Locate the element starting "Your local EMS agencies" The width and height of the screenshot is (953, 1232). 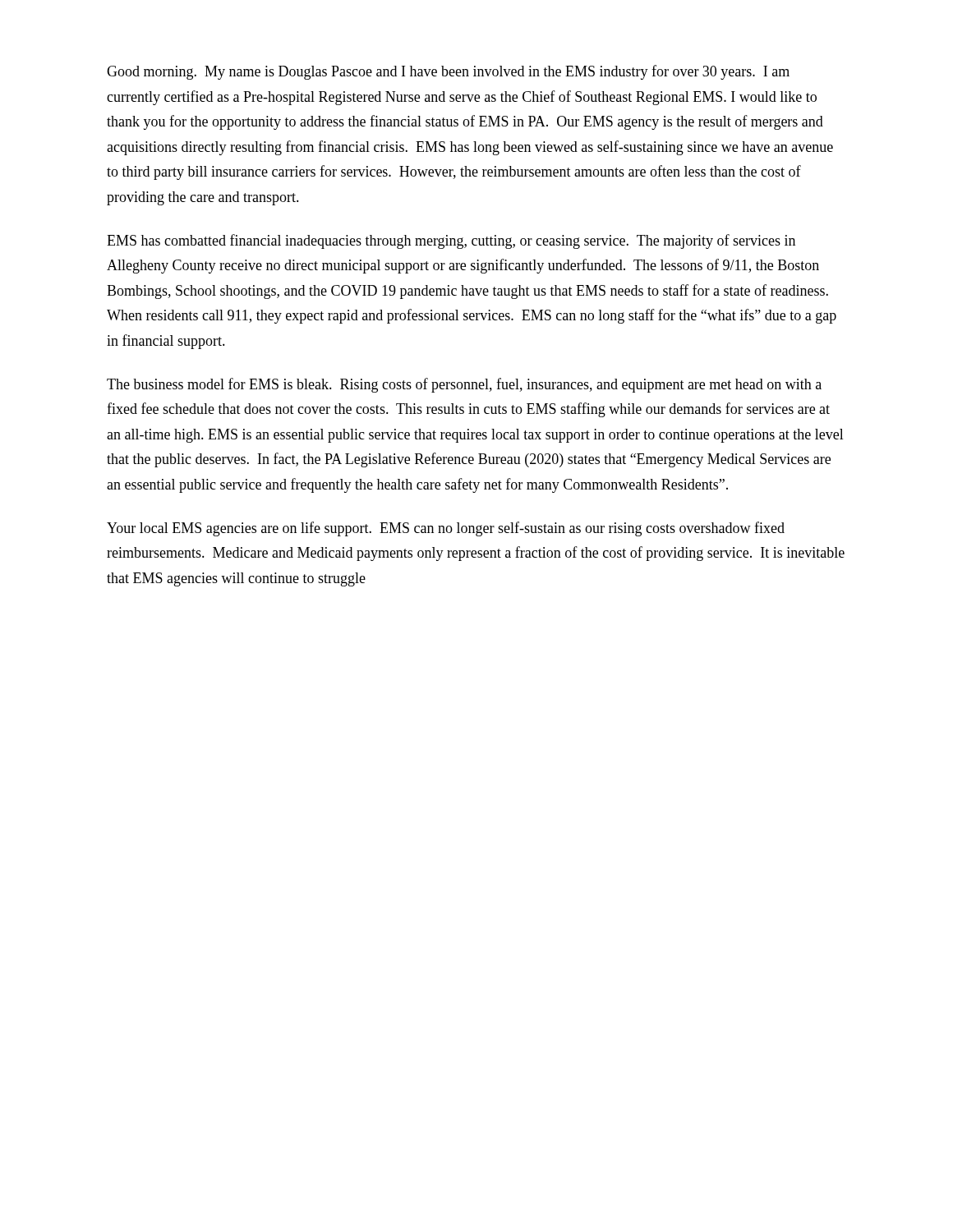(476, 553)
